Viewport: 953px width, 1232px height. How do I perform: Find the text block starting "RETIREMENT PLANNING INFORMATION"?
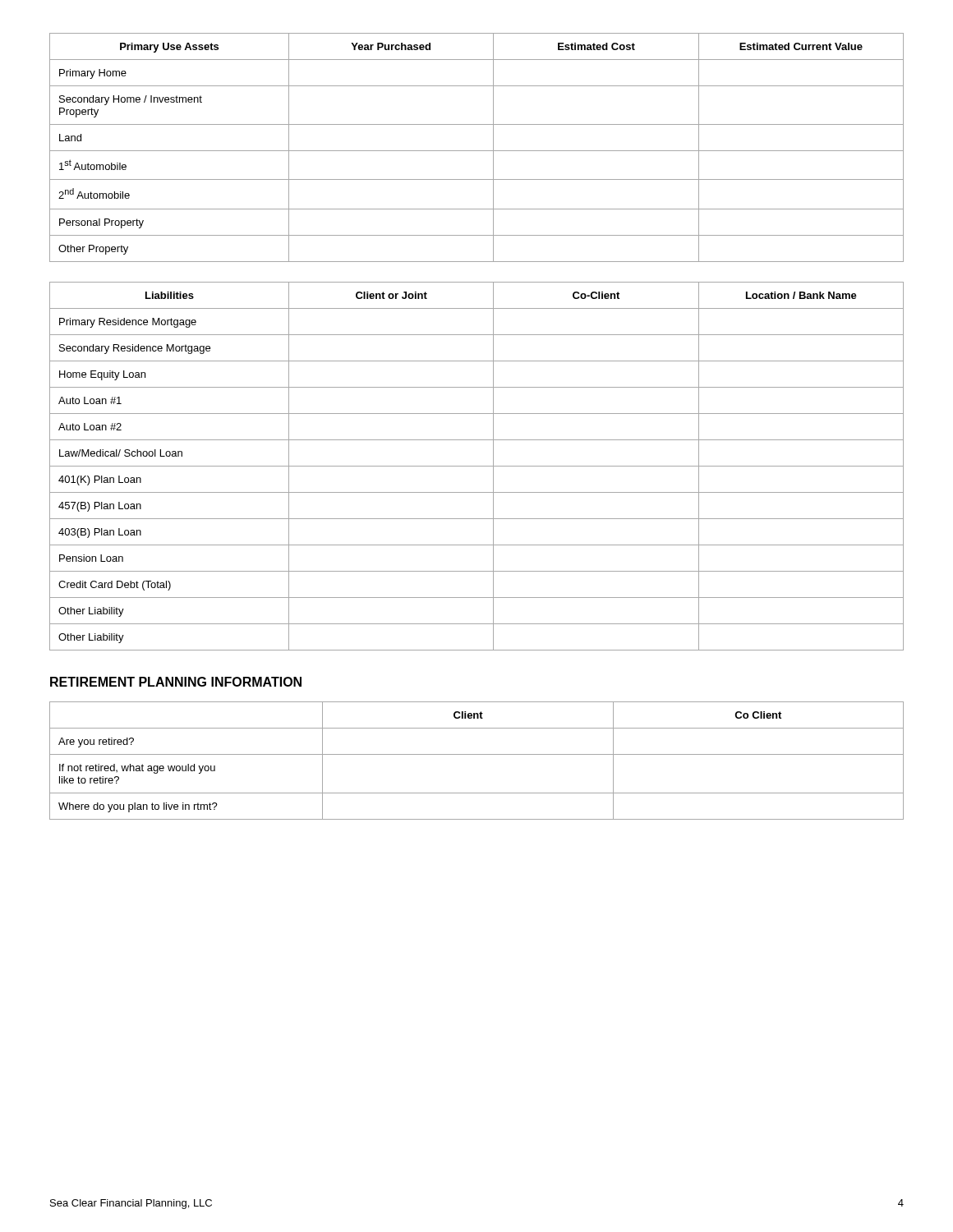[176, 682]
